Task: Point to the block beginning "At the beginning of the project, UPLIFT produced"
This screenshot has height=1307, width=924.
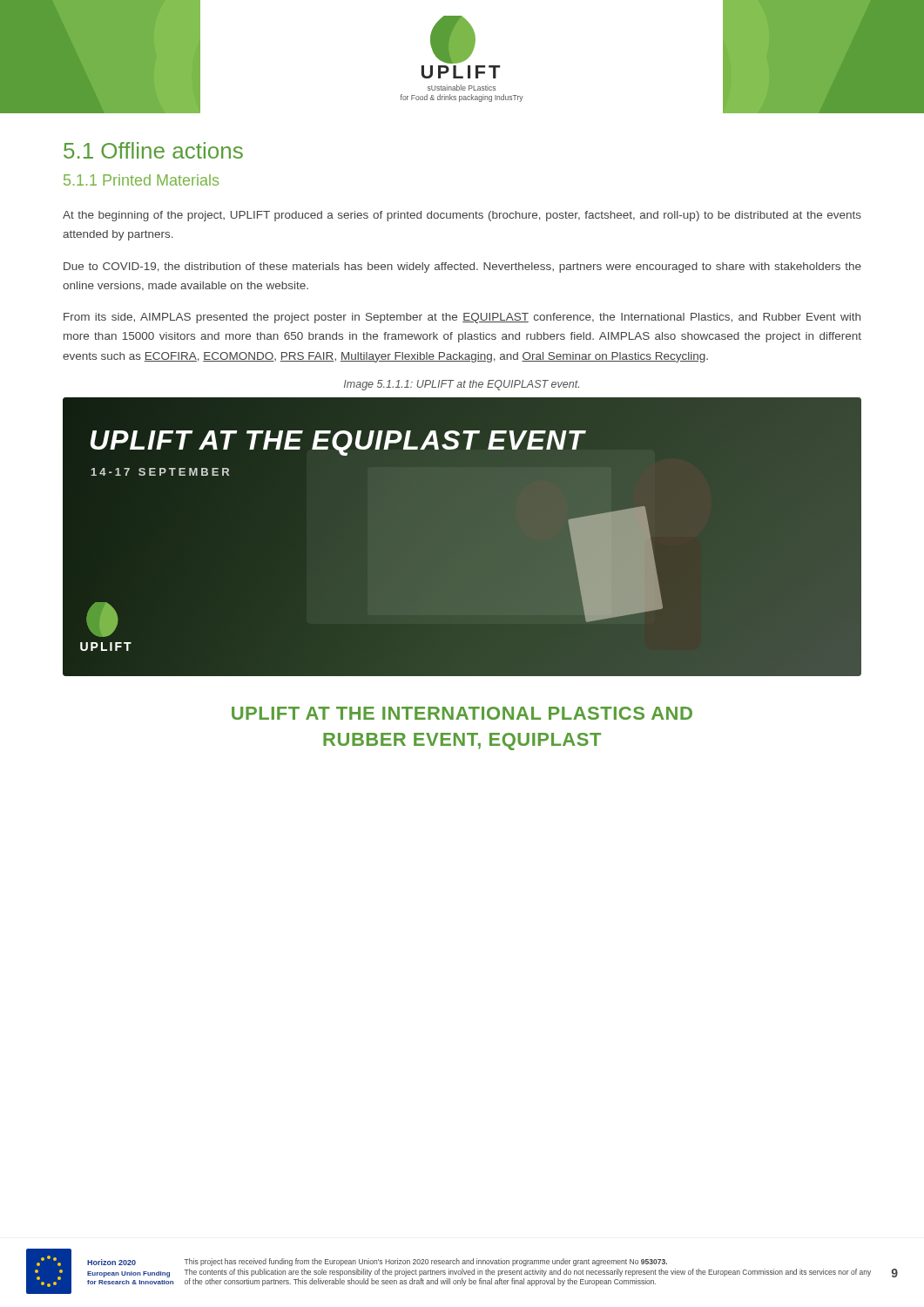Action: pyautogui.click(x=462, y=224)
